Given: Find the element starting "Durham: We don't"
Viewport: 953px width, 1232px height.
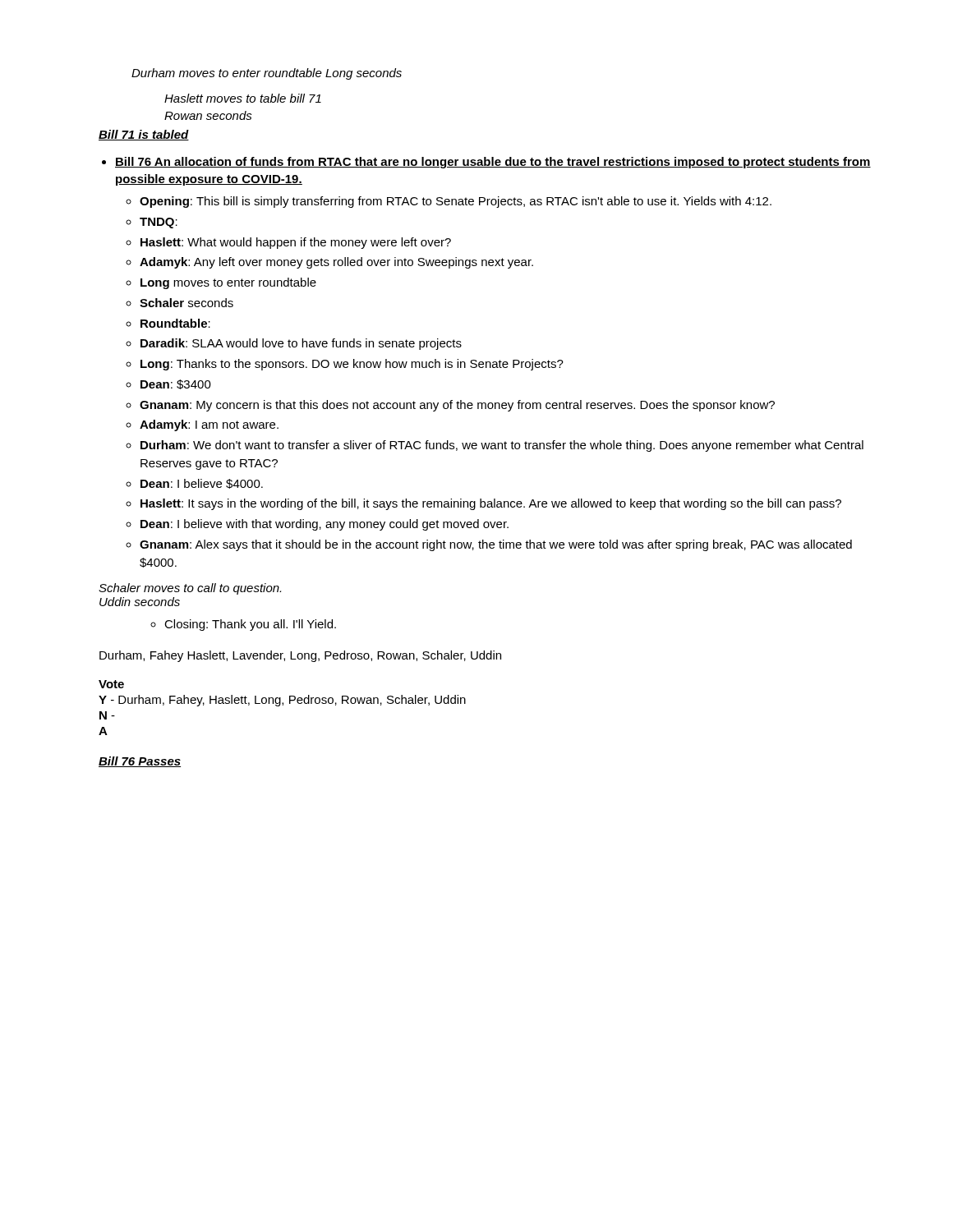Looking at the screenshot, I should [502, 454].
